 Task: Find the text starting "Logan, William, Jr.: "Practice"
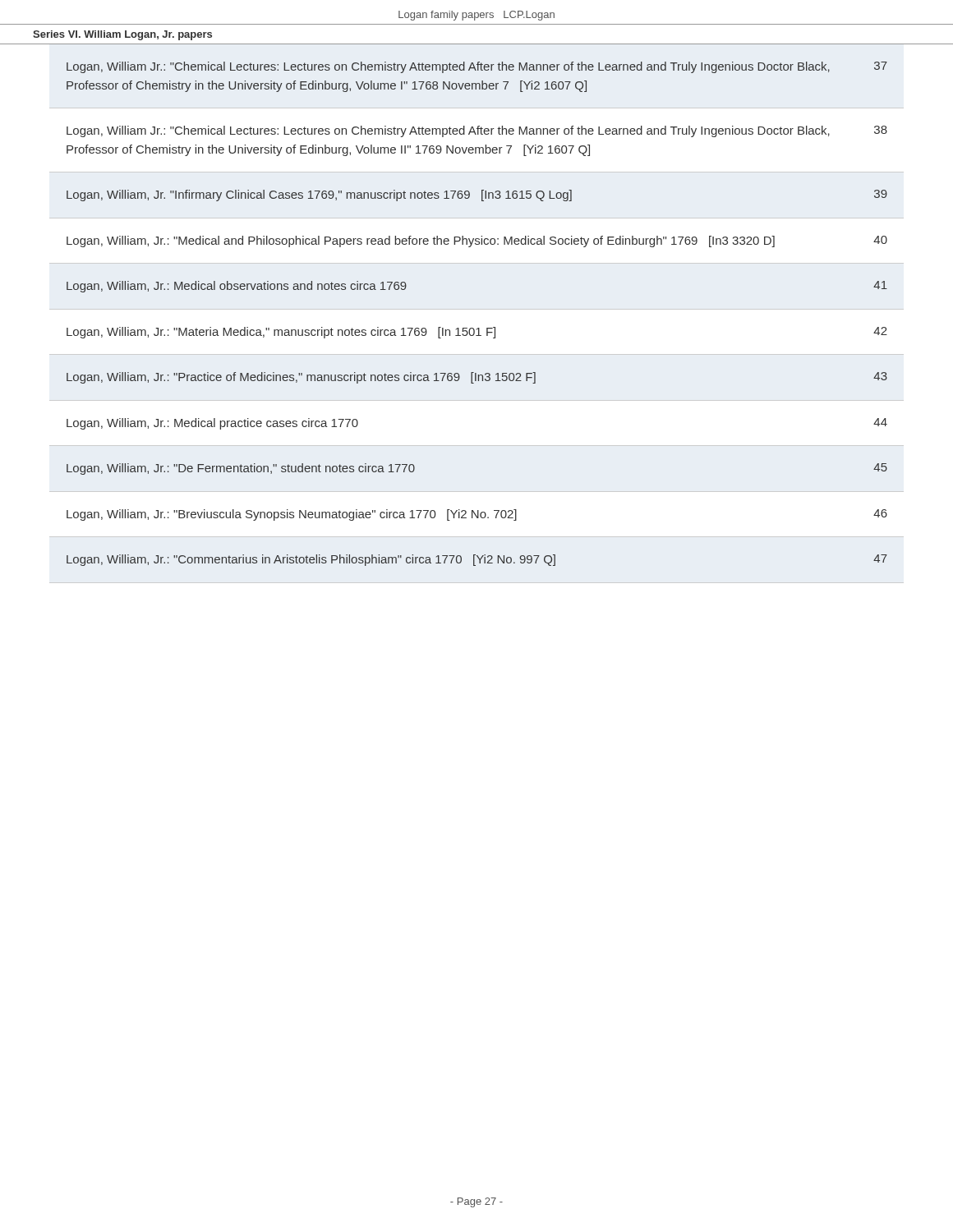point(476,377)
